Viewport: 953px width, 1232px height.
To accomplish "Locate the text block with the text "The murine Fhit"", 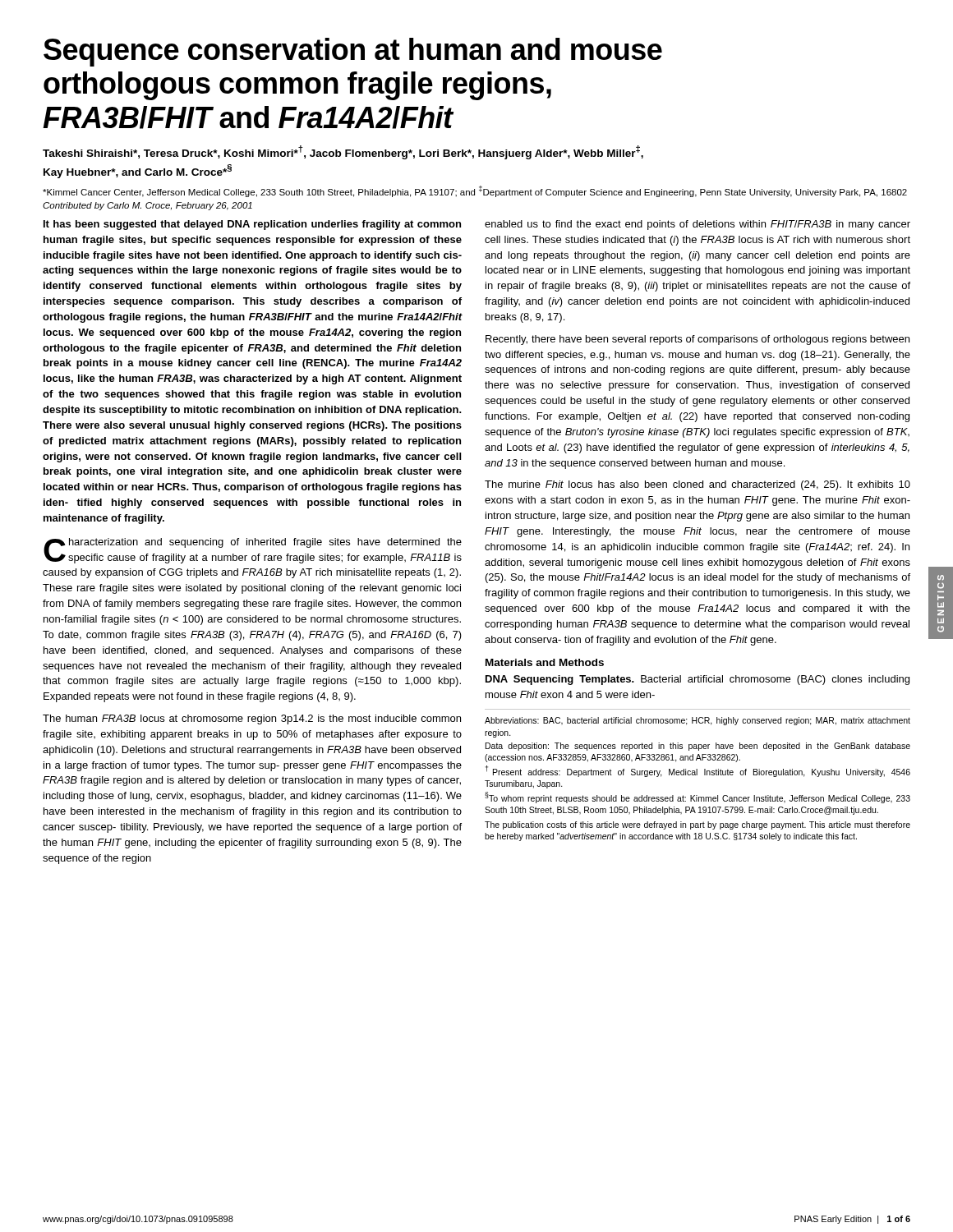I will point(698,562).
